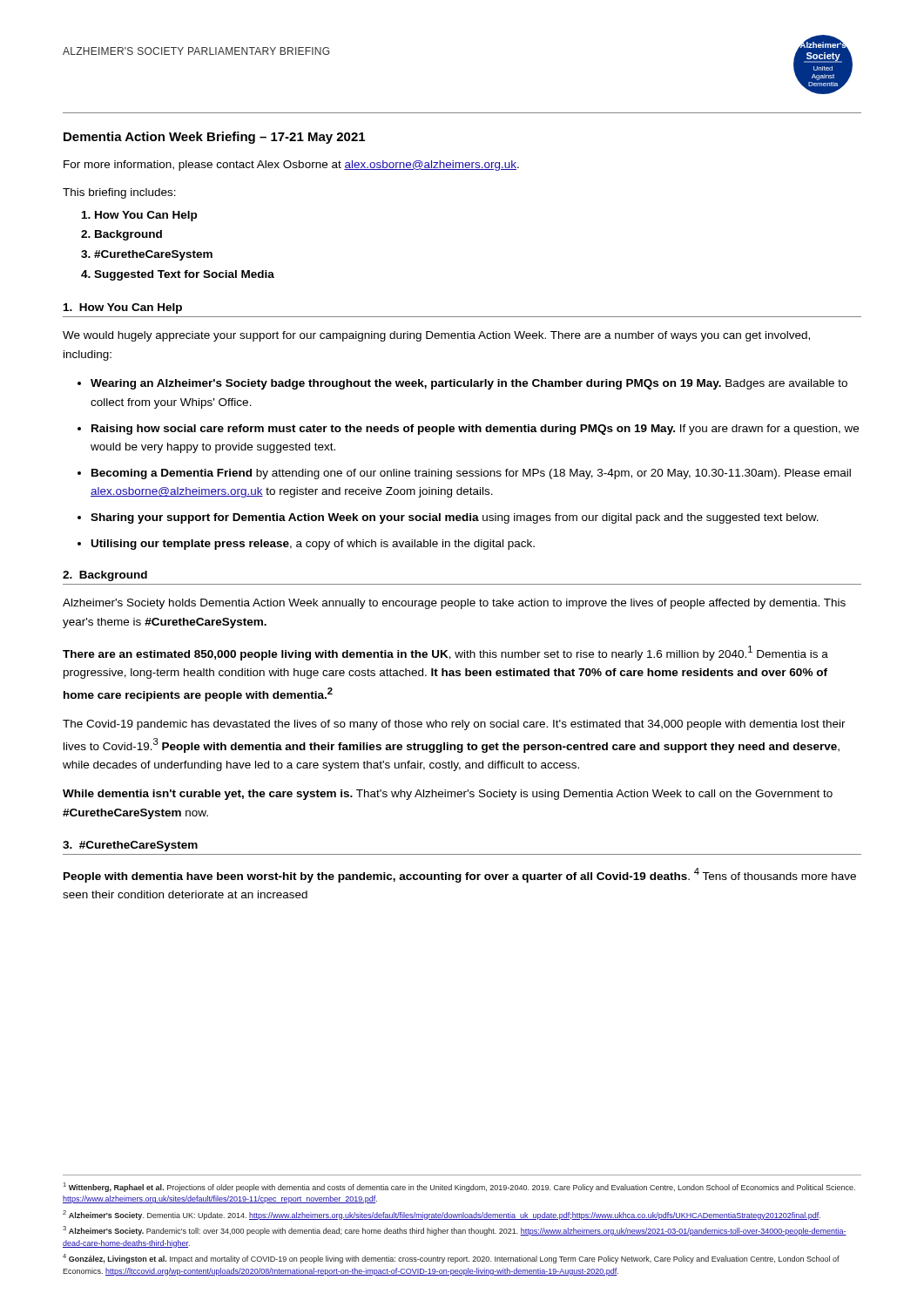Navigate to the text starting "Alzheimer's Society holds"

pyautogui.click(x=454, y=612)
